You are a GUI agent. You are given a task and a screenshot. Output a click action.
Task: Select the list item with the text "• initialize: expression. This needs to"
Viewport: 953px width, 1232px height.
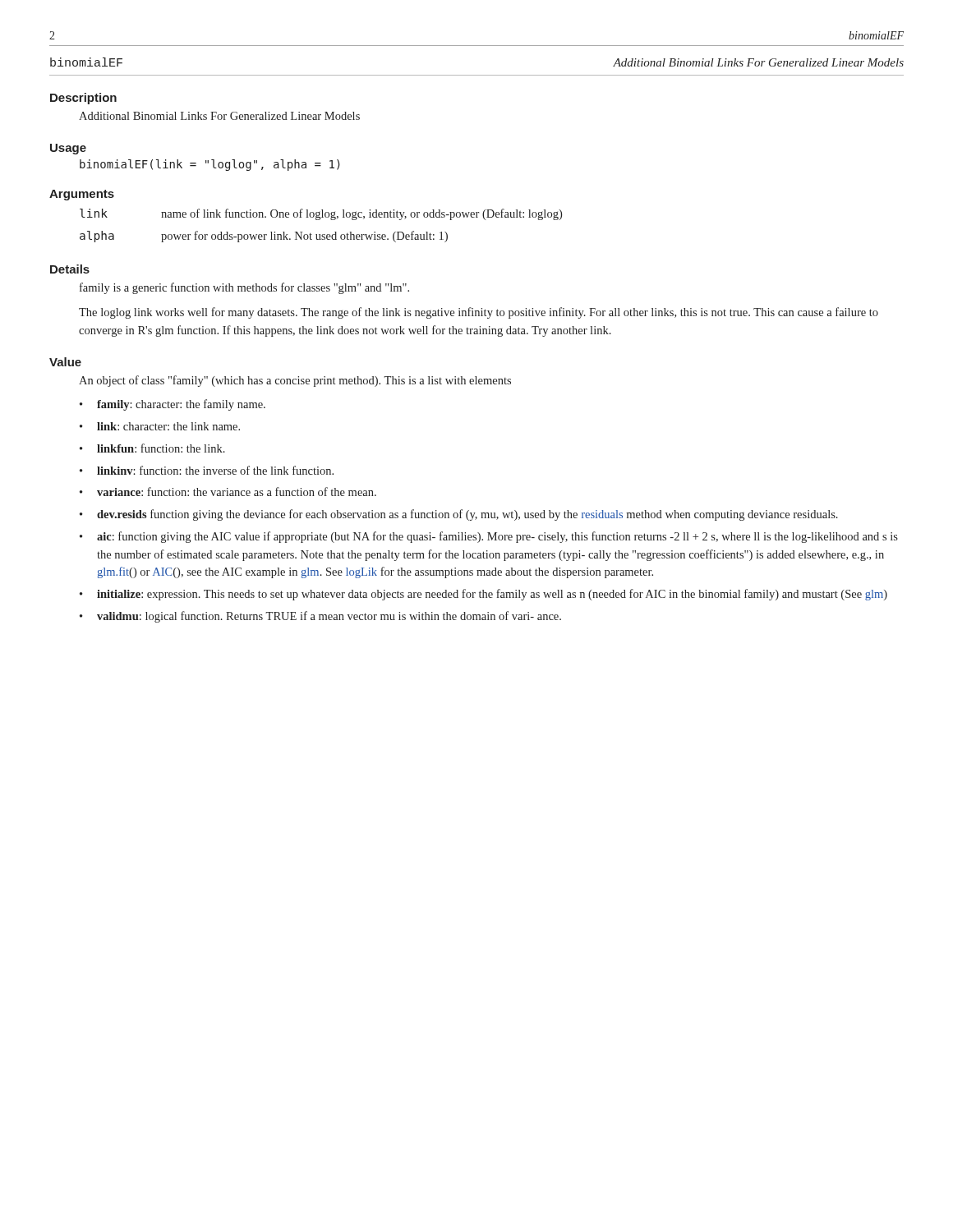[483, 595]
